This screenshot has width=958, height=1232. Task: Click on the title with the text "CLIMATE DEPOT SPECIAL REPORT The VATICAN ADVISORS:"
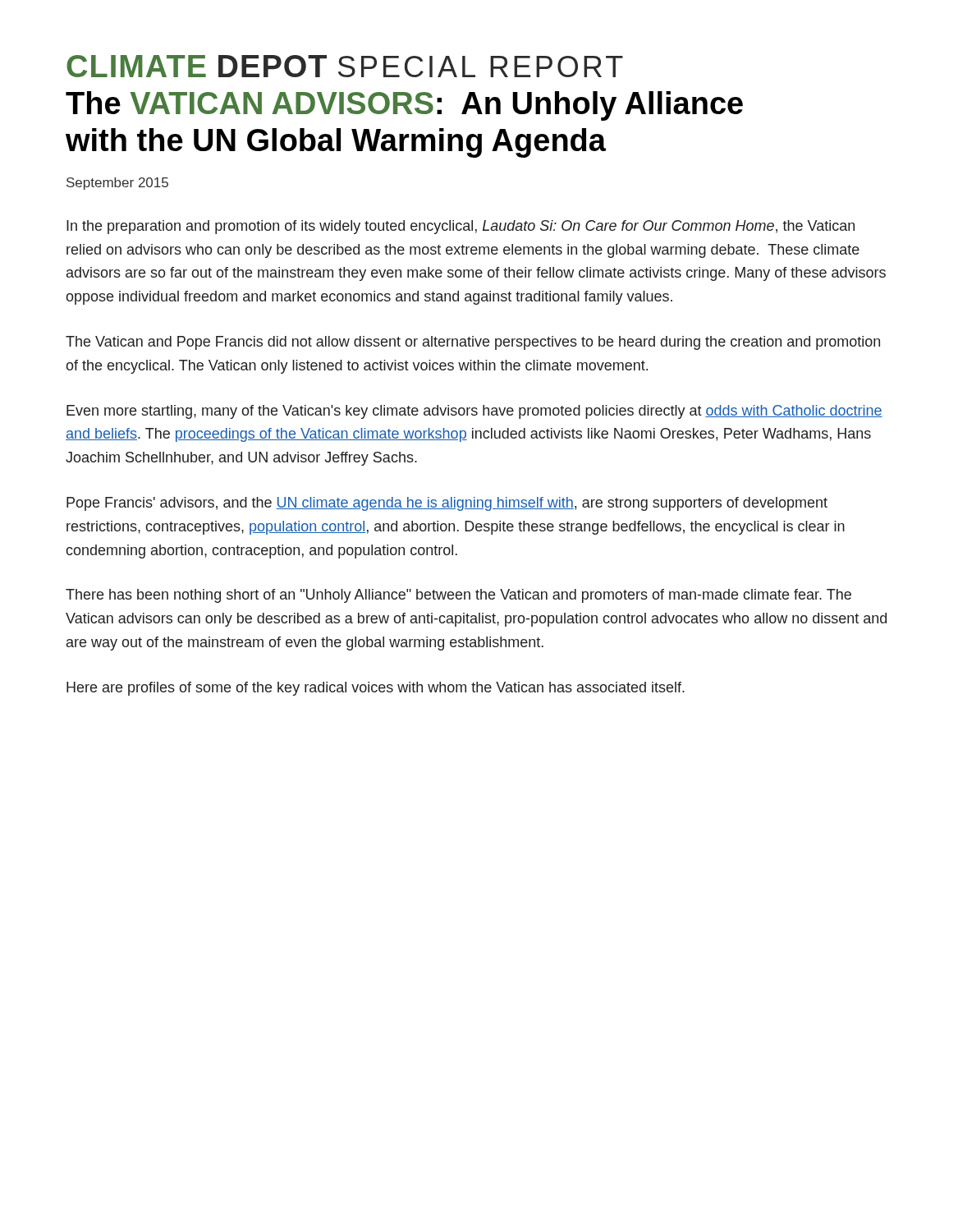click(479, 105)
